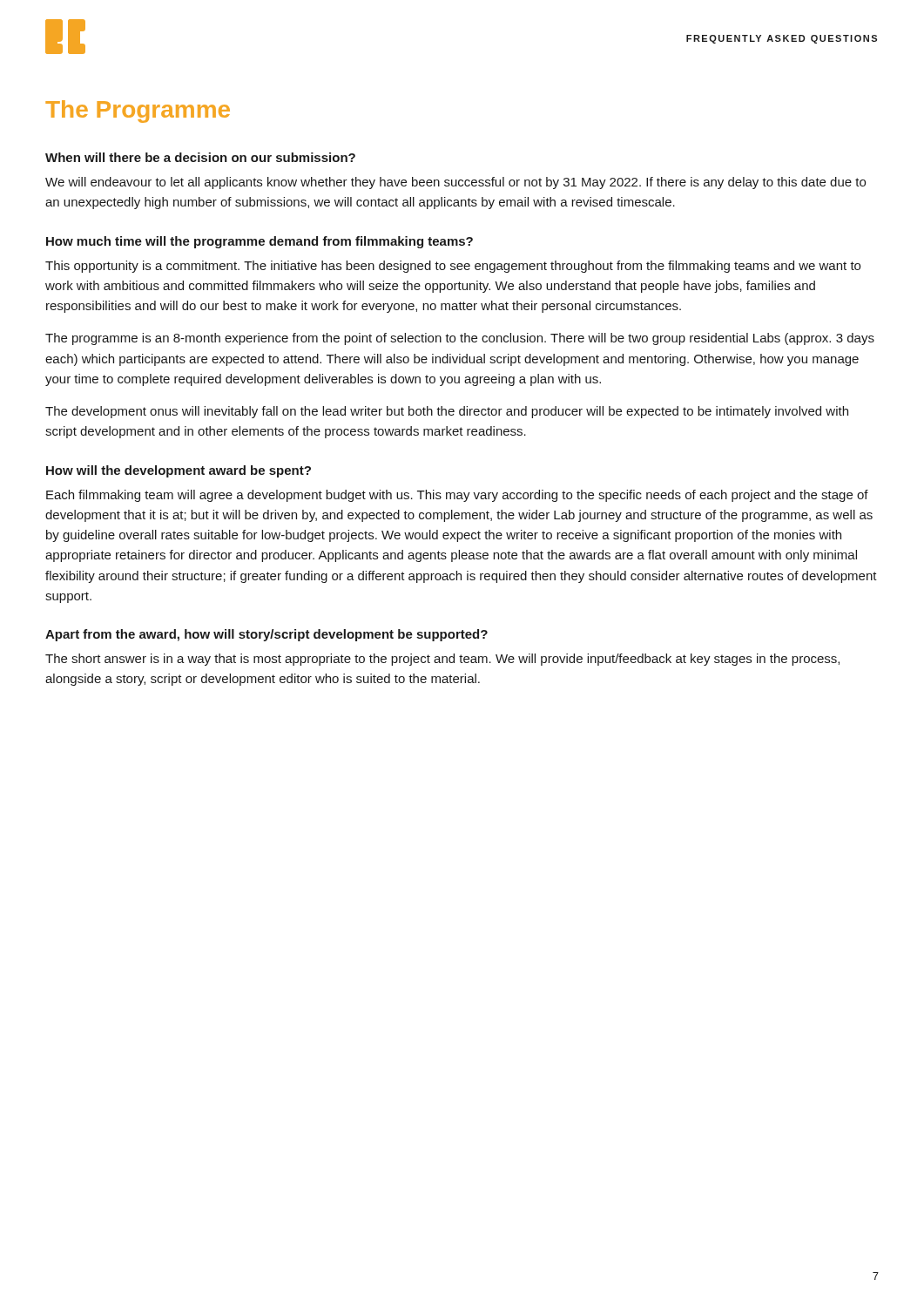Select the section header with the text "When will there be a decision on our"

pos(201,157)
